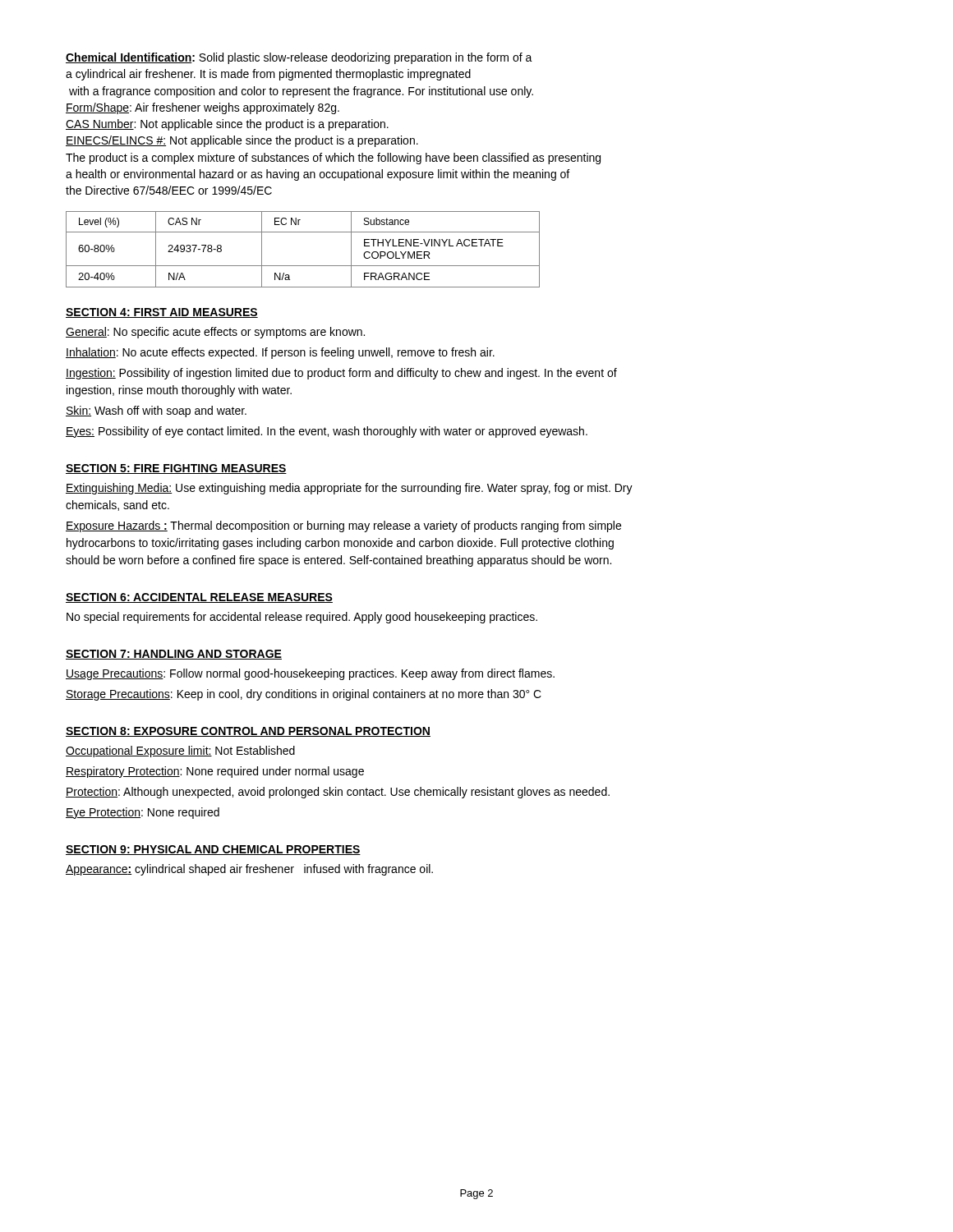Point to the passage starting "Exposure Hazards : Thermal decomposition or burning"
The height and width of the screenshot is (1232, 953).
344,543
